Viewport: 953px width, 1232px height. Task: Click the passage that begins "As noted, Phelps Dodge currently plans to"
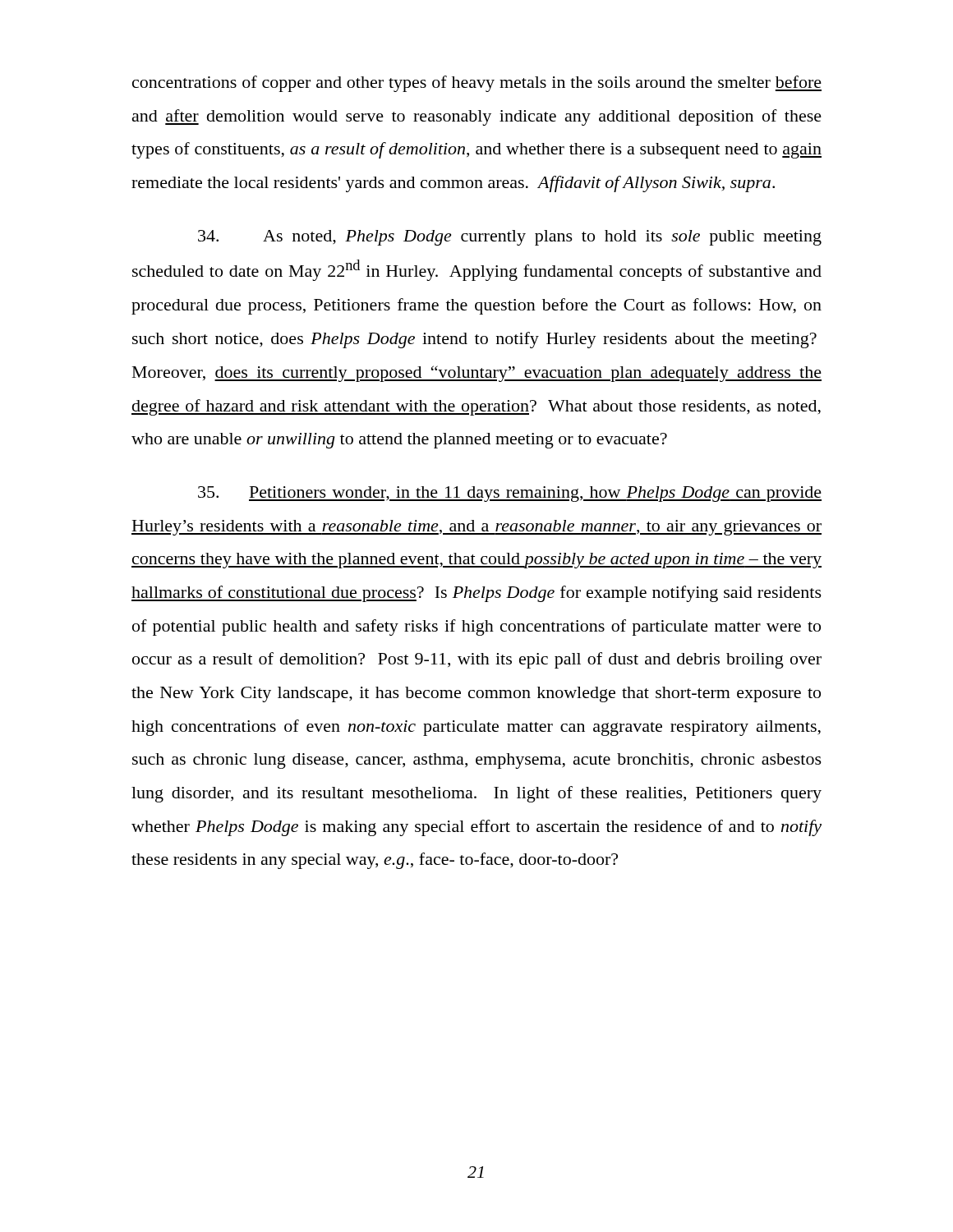click(x=476, y=337)
